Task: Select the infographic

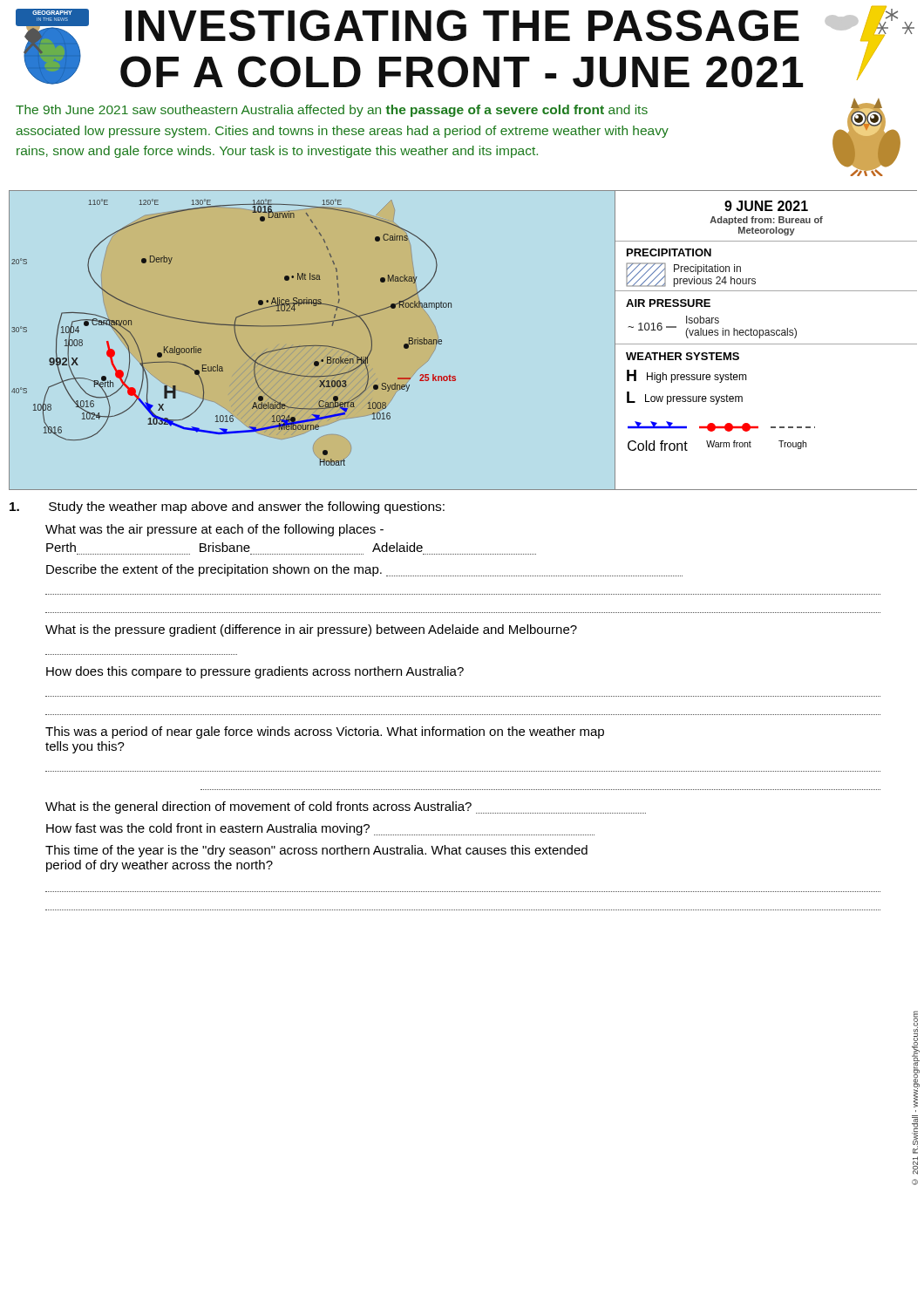Action: click(766, 340)
